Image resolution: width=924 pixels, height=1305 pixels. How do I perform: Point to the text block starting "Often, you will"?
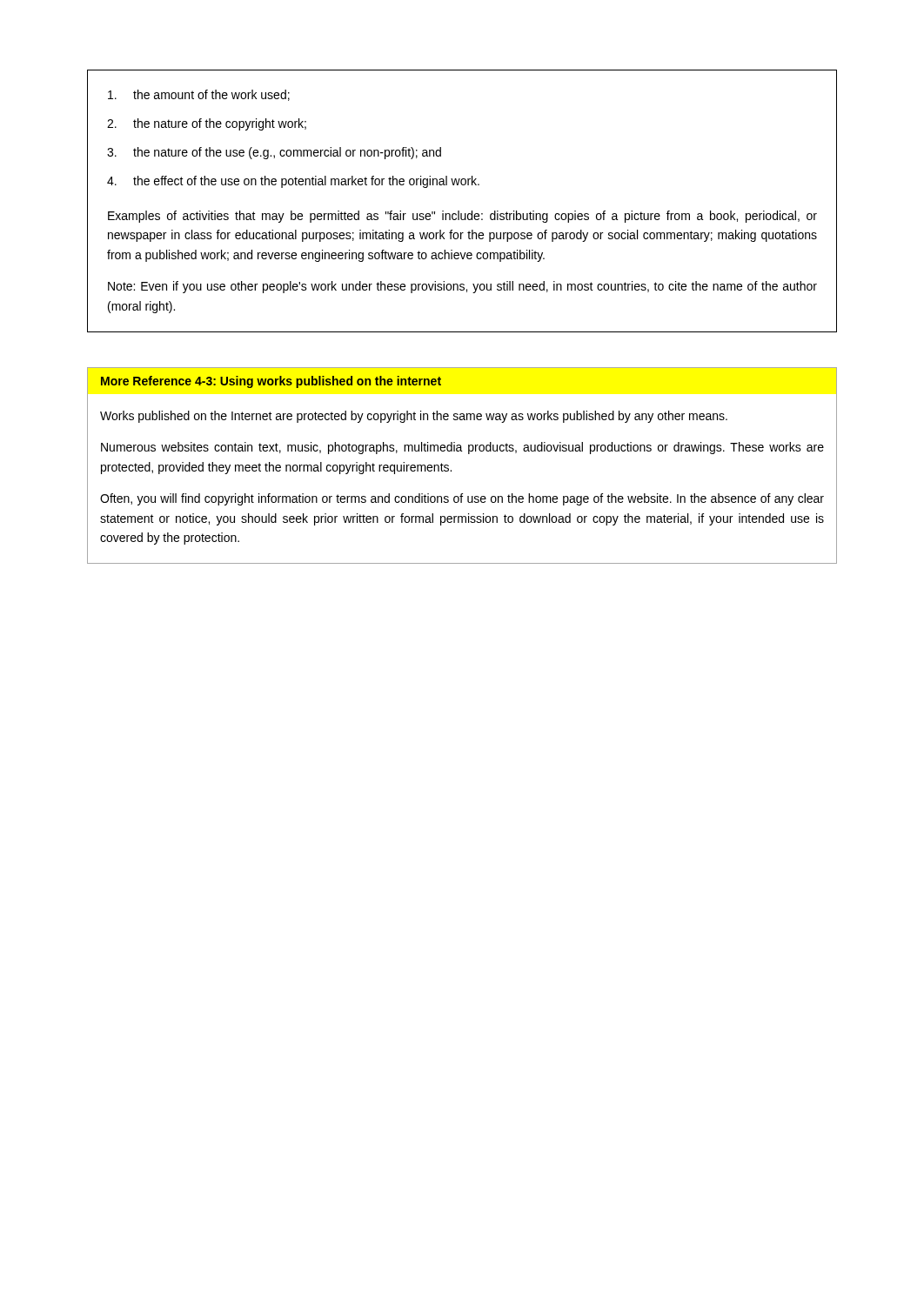click(462, 518)
